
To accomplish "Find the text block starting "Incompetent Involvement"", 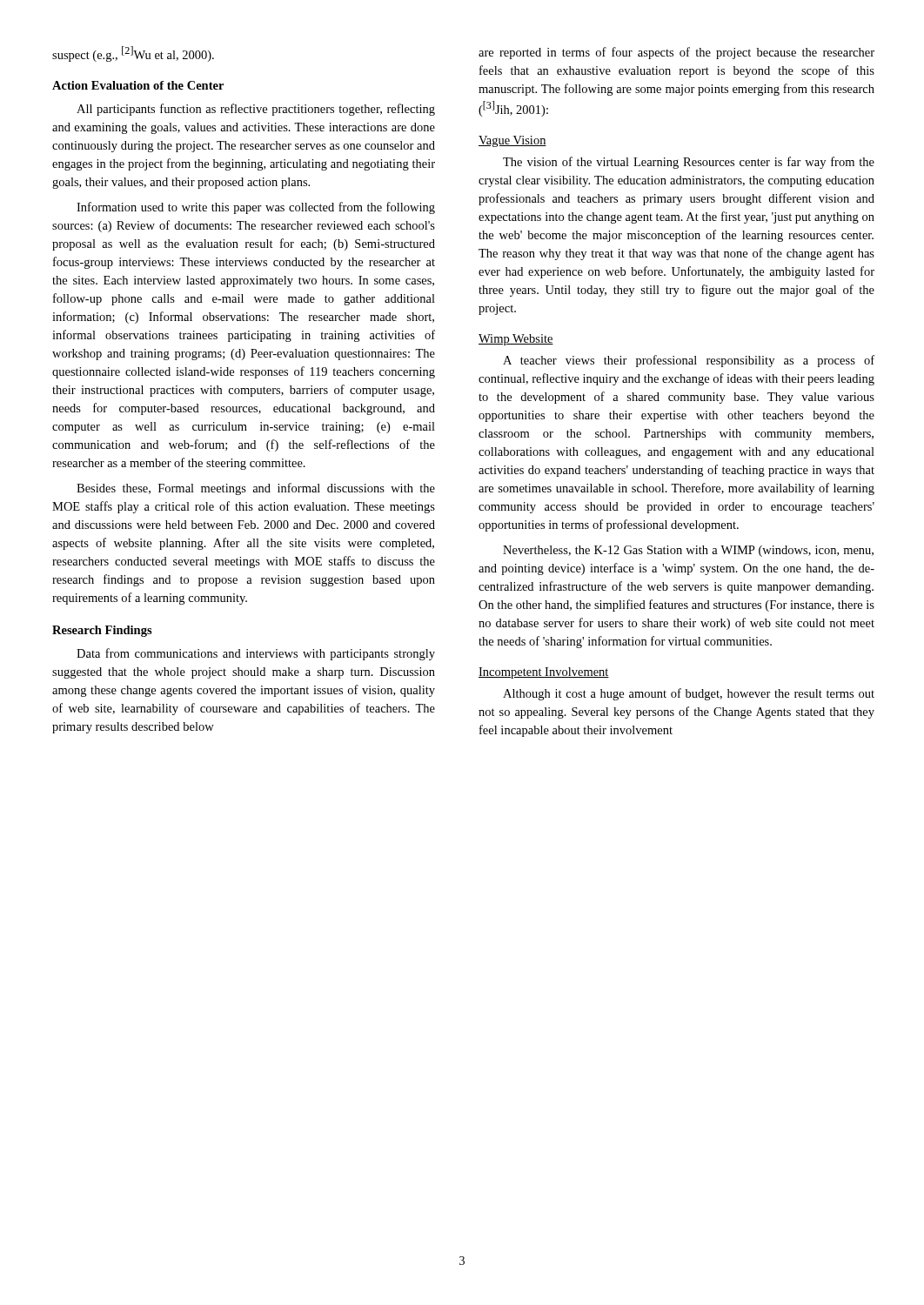I will point(544,672).
